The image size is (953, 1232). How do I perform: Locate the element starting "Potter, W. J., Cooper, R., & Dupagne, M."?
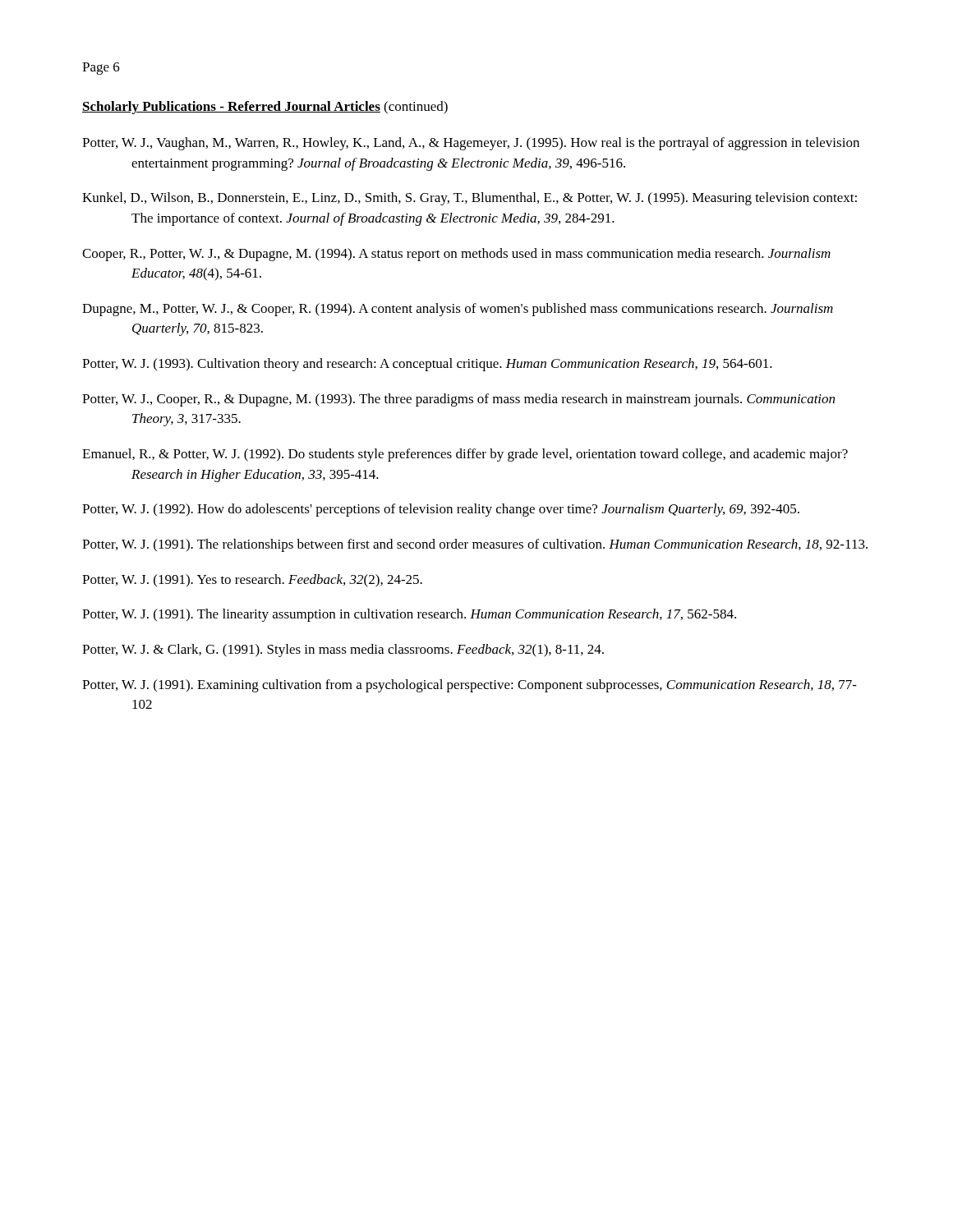(459, 409)
